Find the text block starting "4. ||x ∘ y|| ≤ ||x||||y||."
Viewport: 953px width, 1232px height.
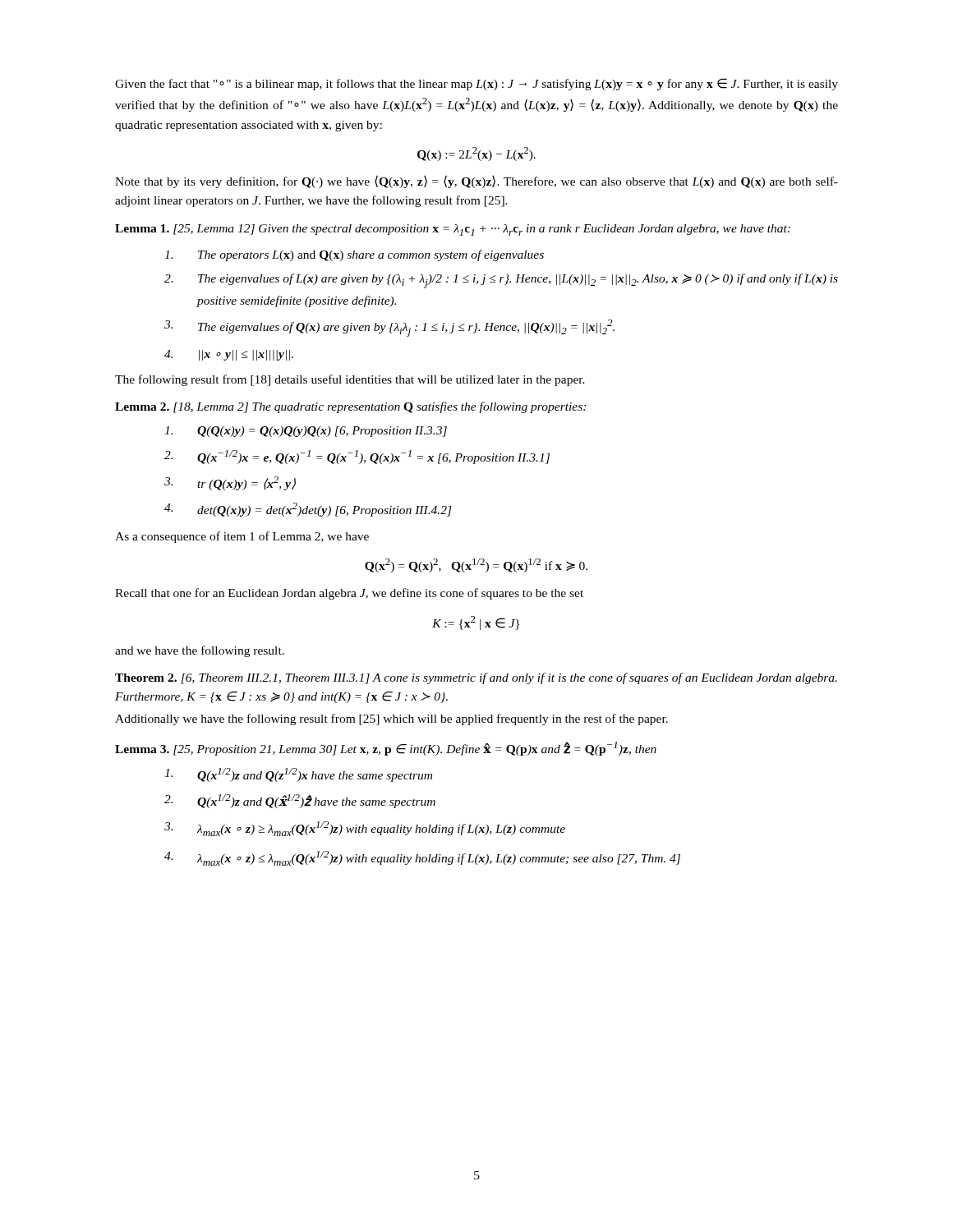pyautogui.click(x=229, y=355)
